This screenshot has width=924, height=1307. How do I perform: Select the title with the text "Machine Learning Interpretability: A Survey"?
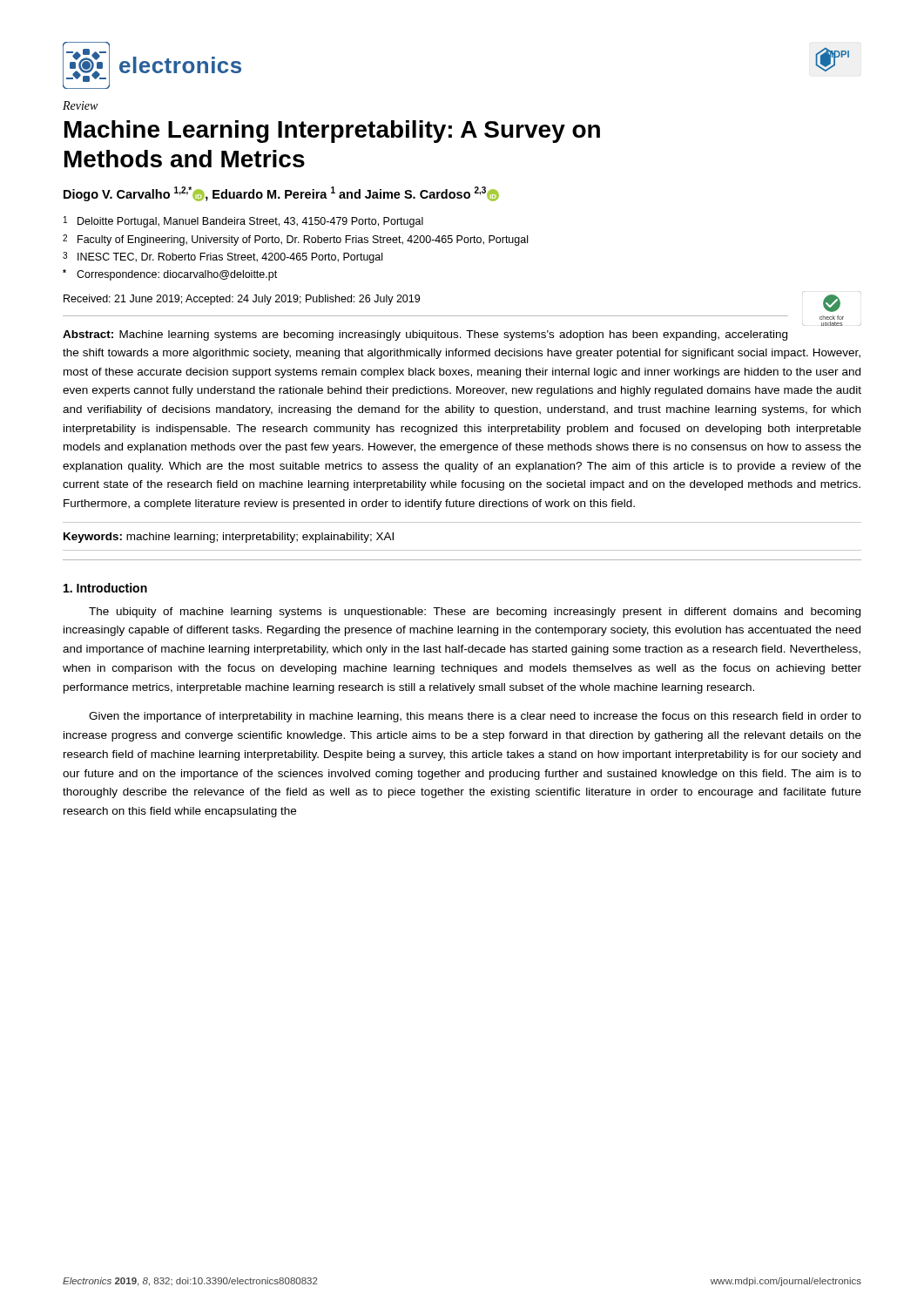pos(332,144)
